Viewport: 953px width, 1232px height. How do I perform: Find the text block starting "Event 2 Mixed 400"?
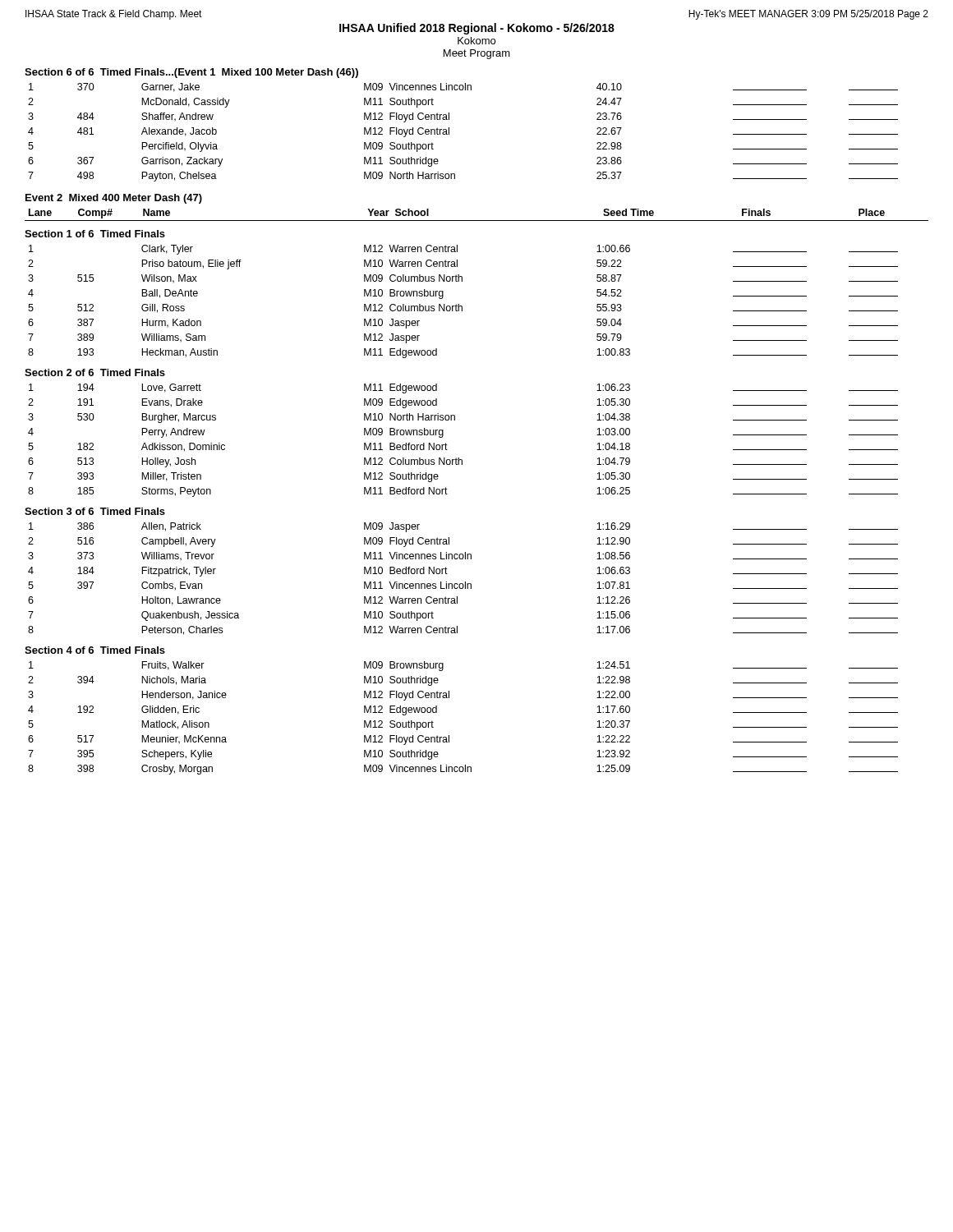pos(113,197)
